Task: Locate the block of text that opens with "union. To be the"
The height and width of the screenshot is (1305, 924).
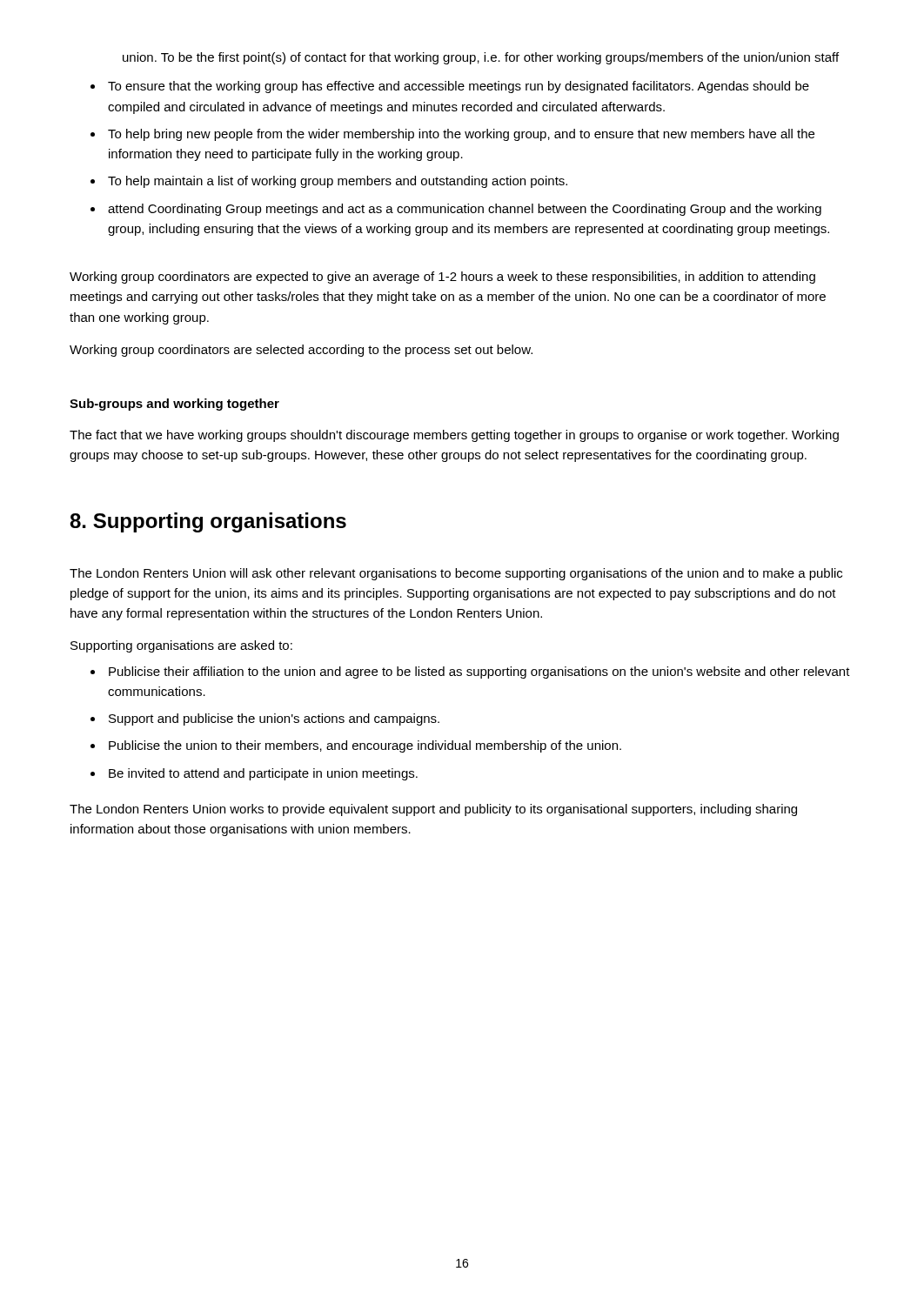Action: pos(488,57)
